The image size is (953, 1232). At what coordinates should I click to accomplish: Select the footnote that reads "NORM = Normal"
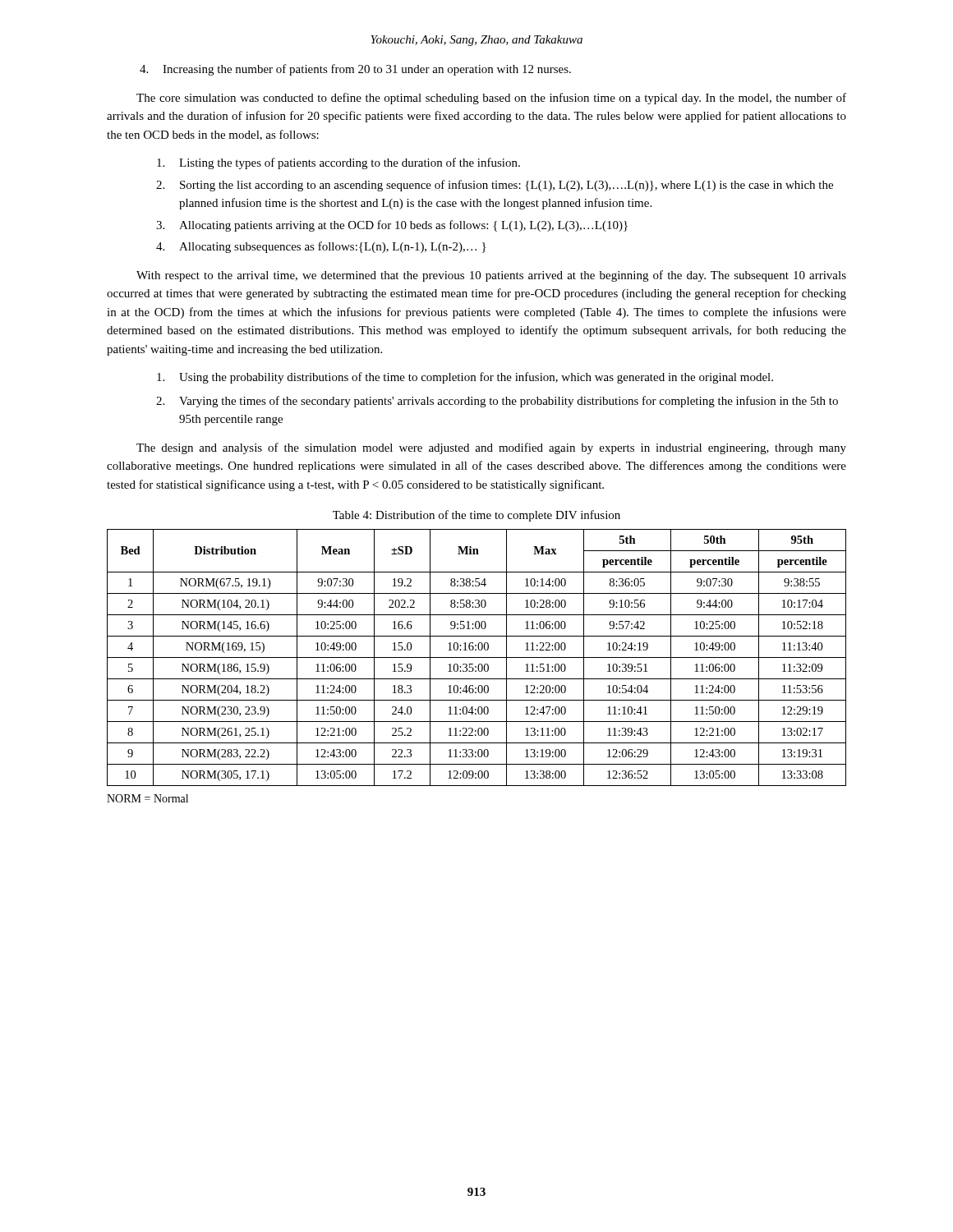point(148,799)
